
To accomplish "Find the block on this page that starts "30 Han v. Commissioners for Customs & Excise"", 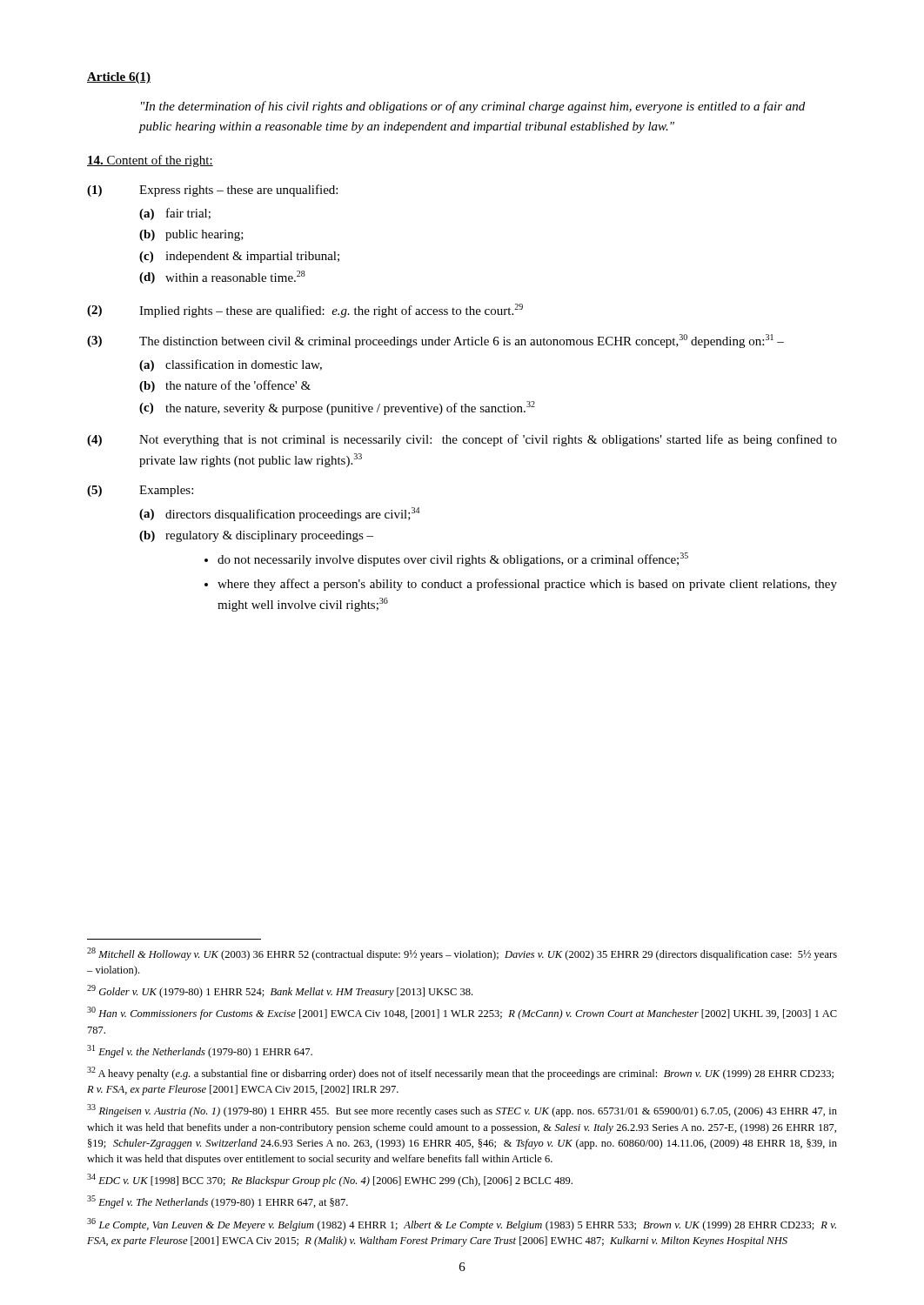I will pos(462,1020).
